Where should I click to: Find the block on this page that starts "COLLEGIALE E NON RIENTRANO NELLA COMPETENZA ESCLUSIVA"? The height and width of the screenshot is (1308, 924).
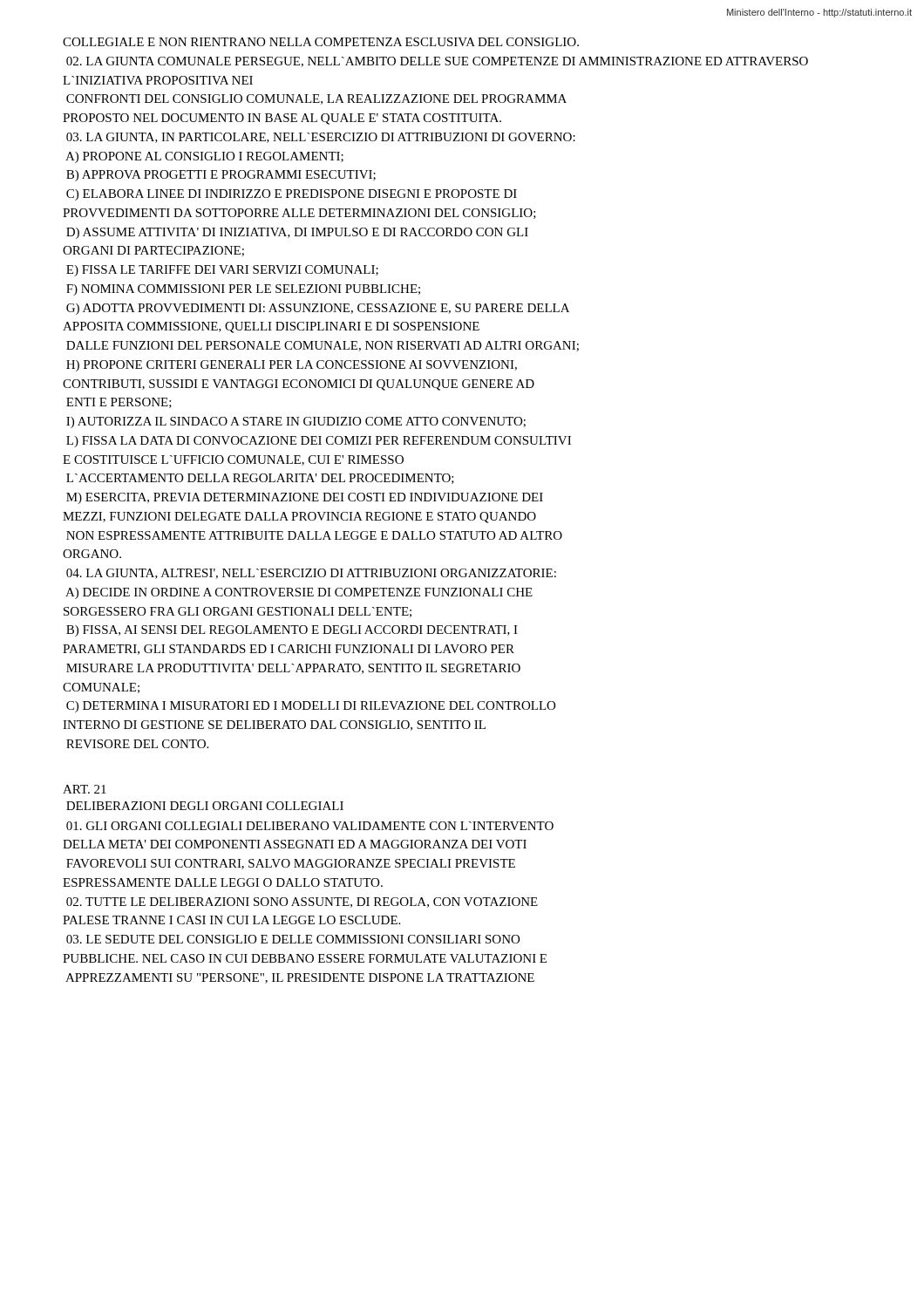pos(436,393)
